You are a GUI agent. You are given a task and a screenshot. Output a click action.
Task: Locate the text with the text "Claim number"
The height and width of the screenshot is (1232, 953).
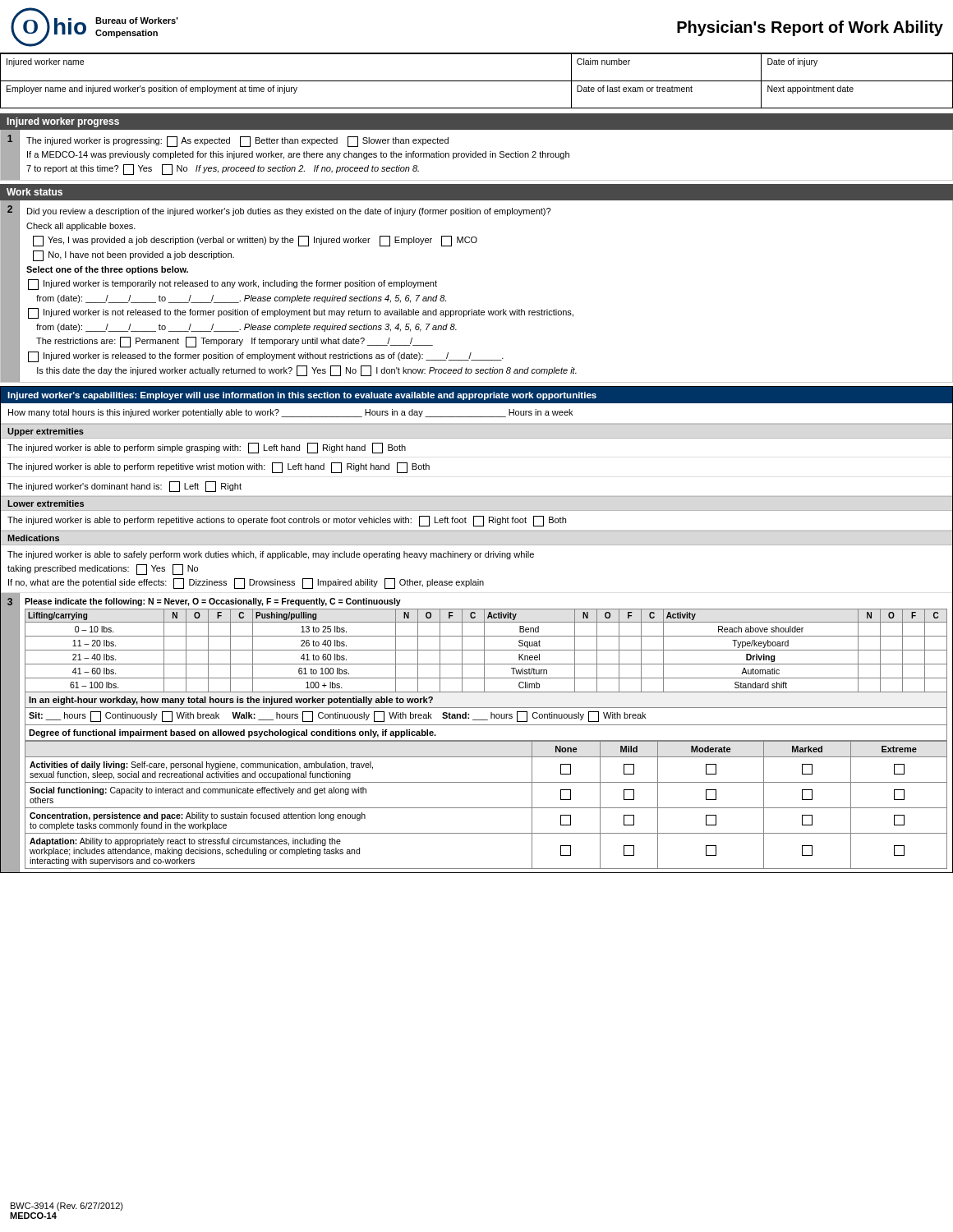(603, 62)
